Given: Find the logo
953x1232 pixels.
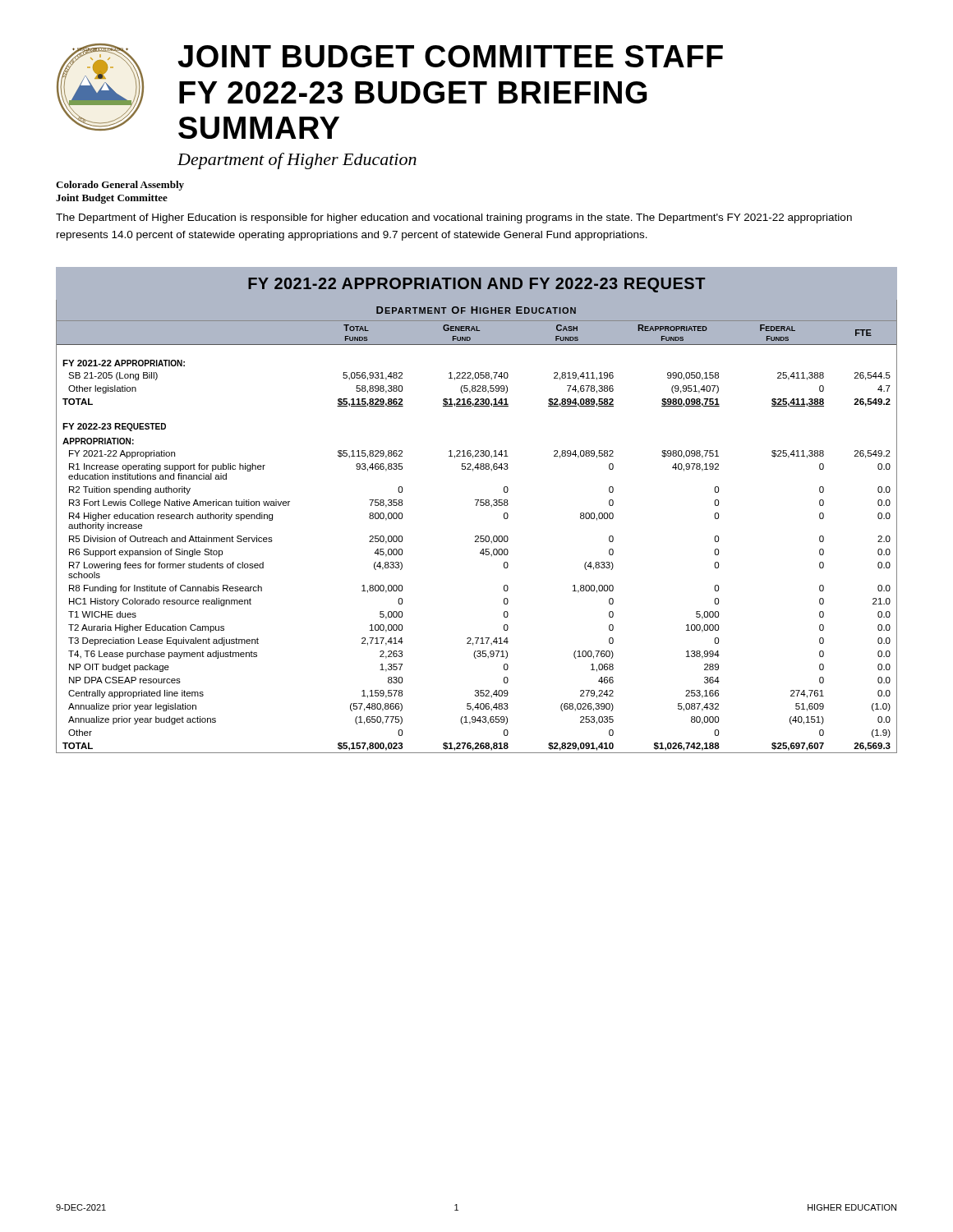Looking at the screenshot, I should [x=105, y=87].
